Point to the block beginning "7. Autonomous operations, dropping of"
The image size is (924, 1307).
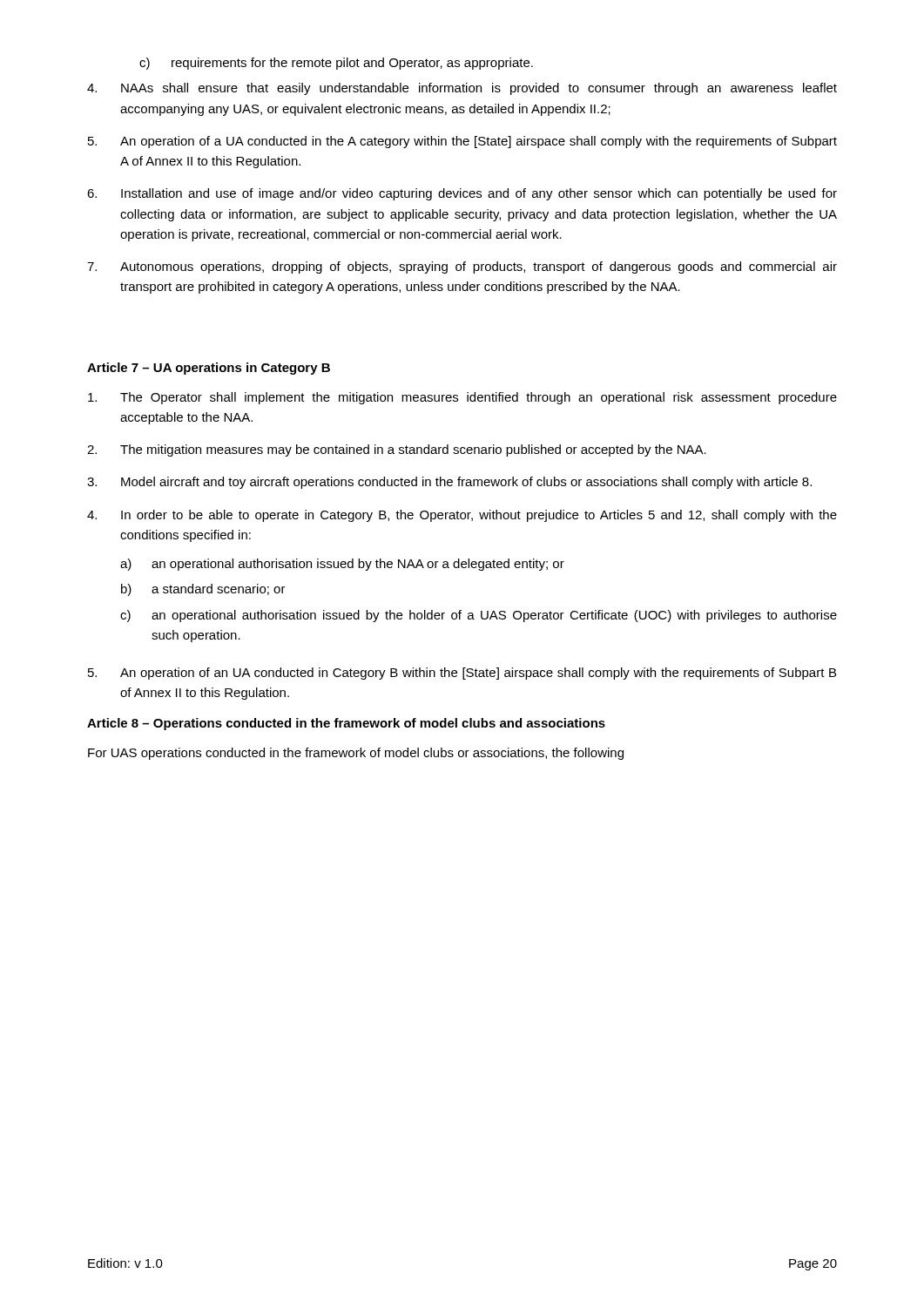(x=462, y=276)
